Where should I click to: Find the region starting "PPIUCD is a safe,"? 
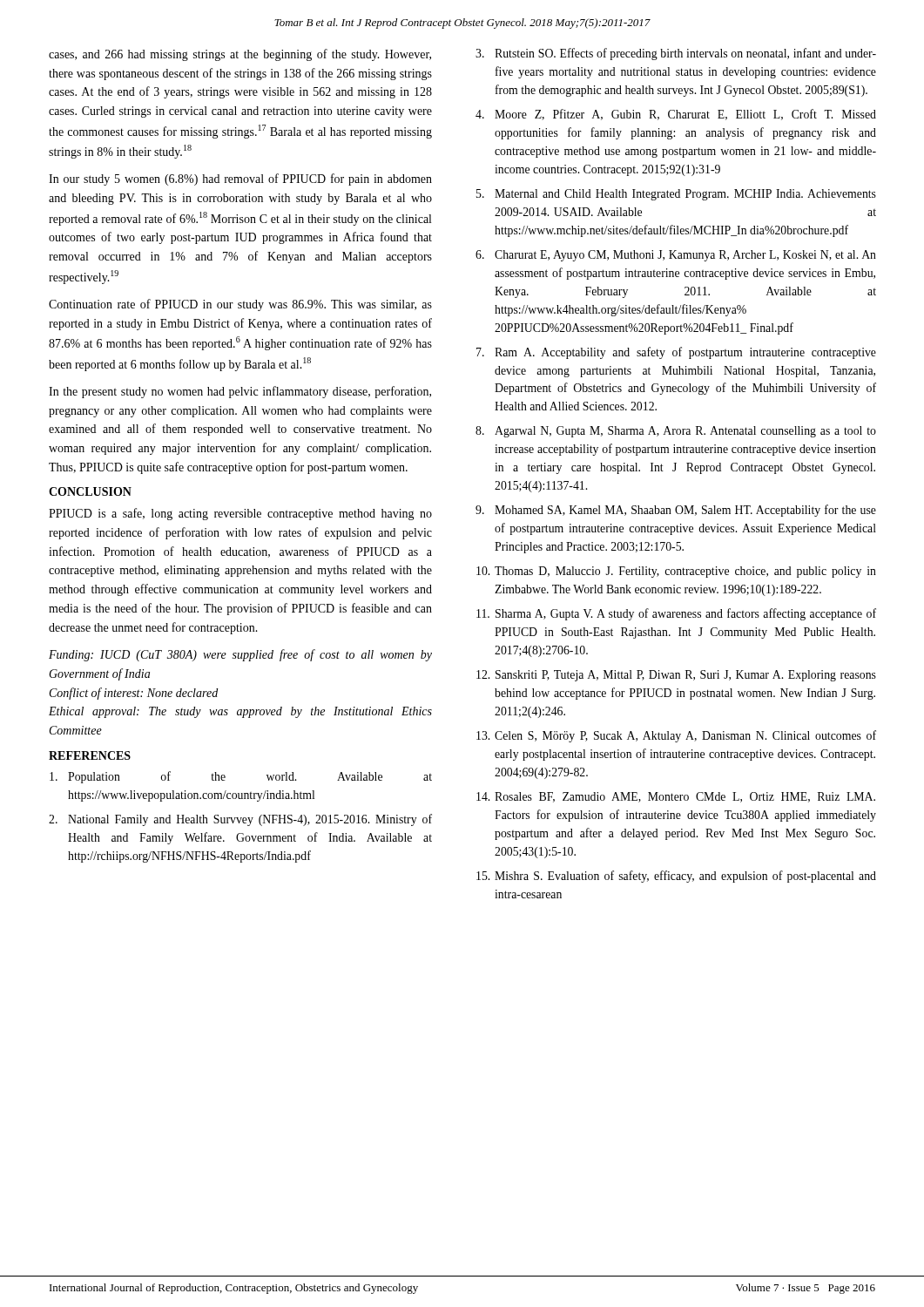[x=240, y=571]
